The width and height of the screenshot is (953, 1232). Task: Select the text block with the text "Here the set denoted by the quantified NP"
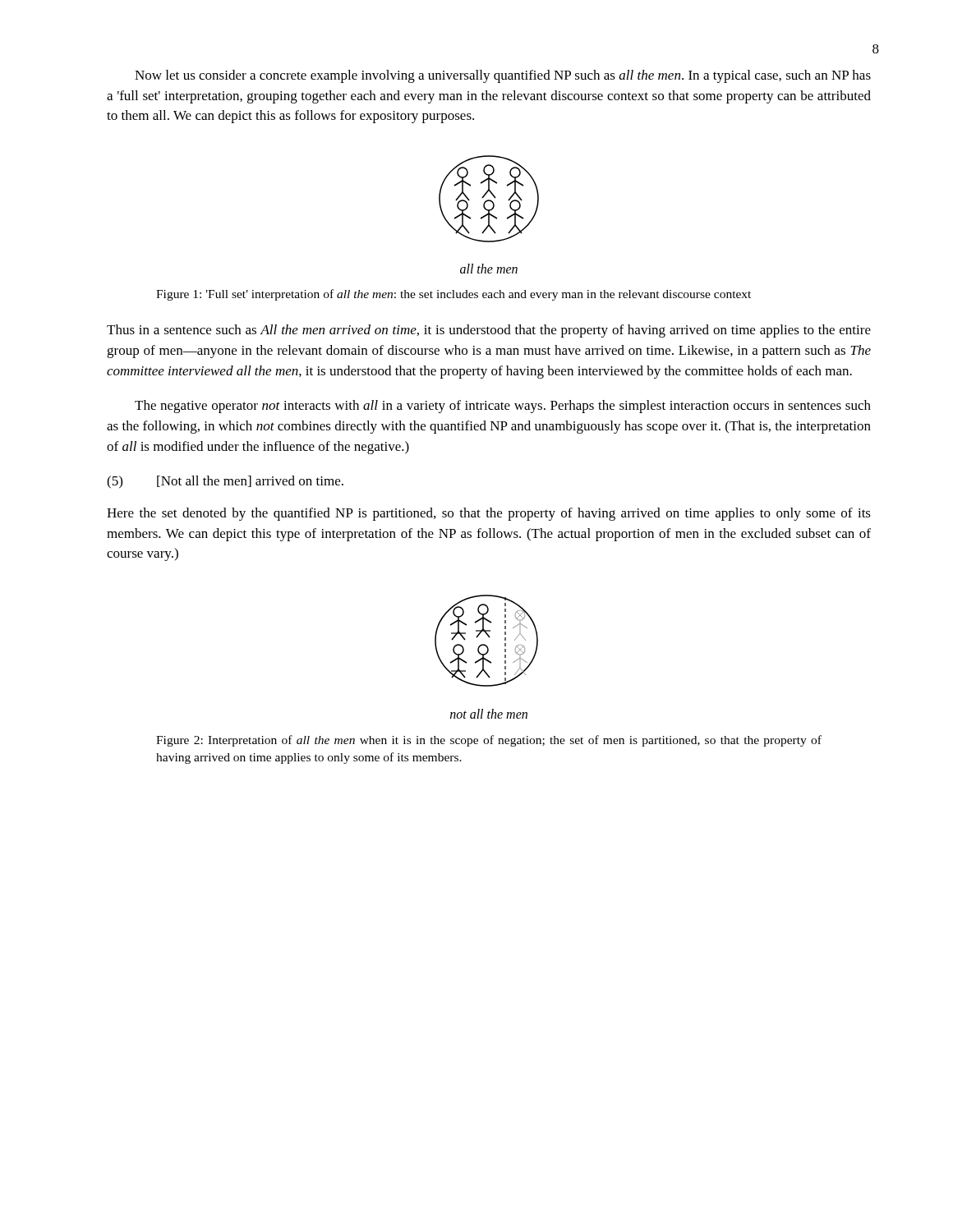pyautogui.click(x=489, y=534)
